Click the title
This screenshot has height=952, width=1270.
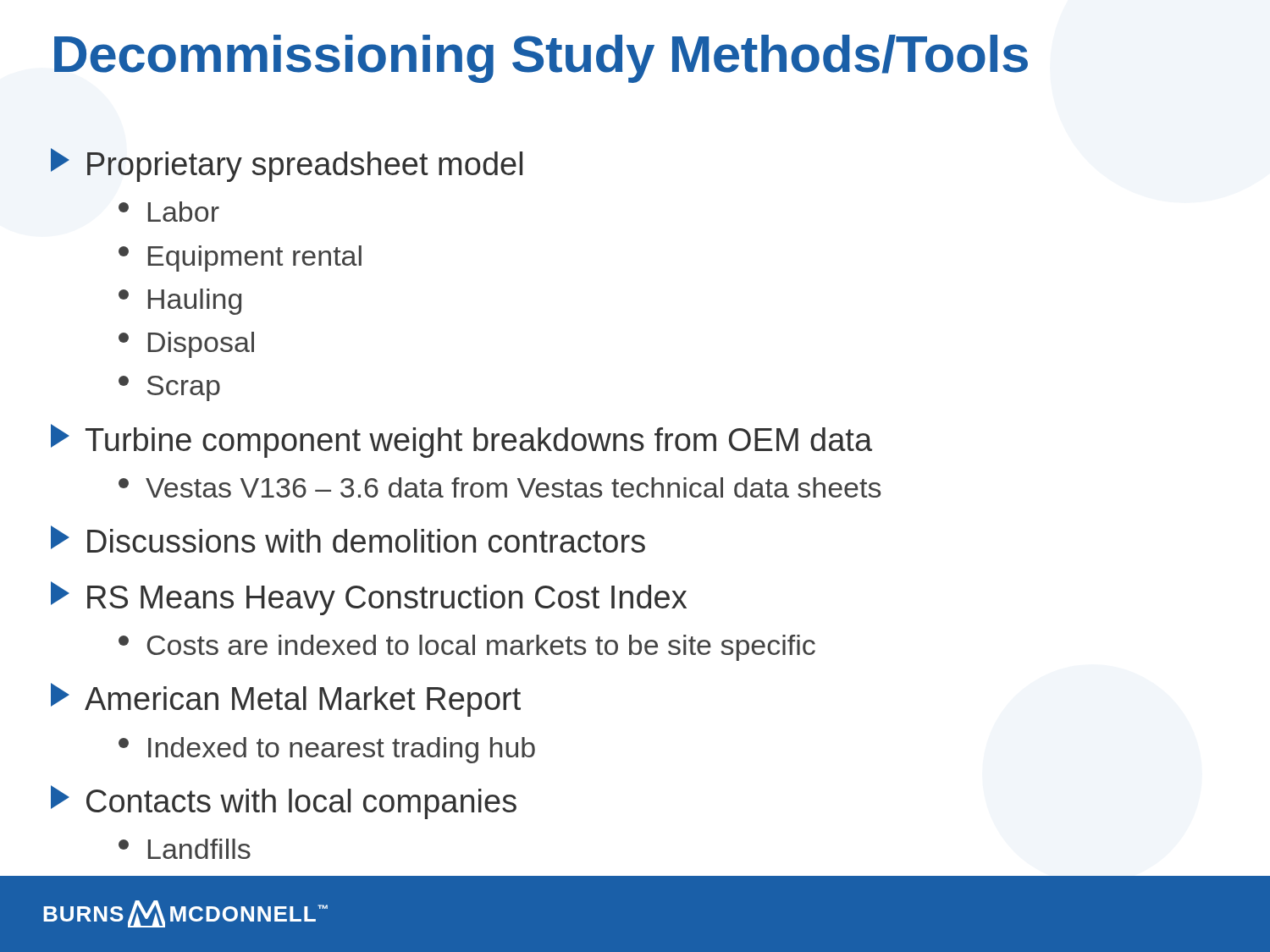[540, 54]
